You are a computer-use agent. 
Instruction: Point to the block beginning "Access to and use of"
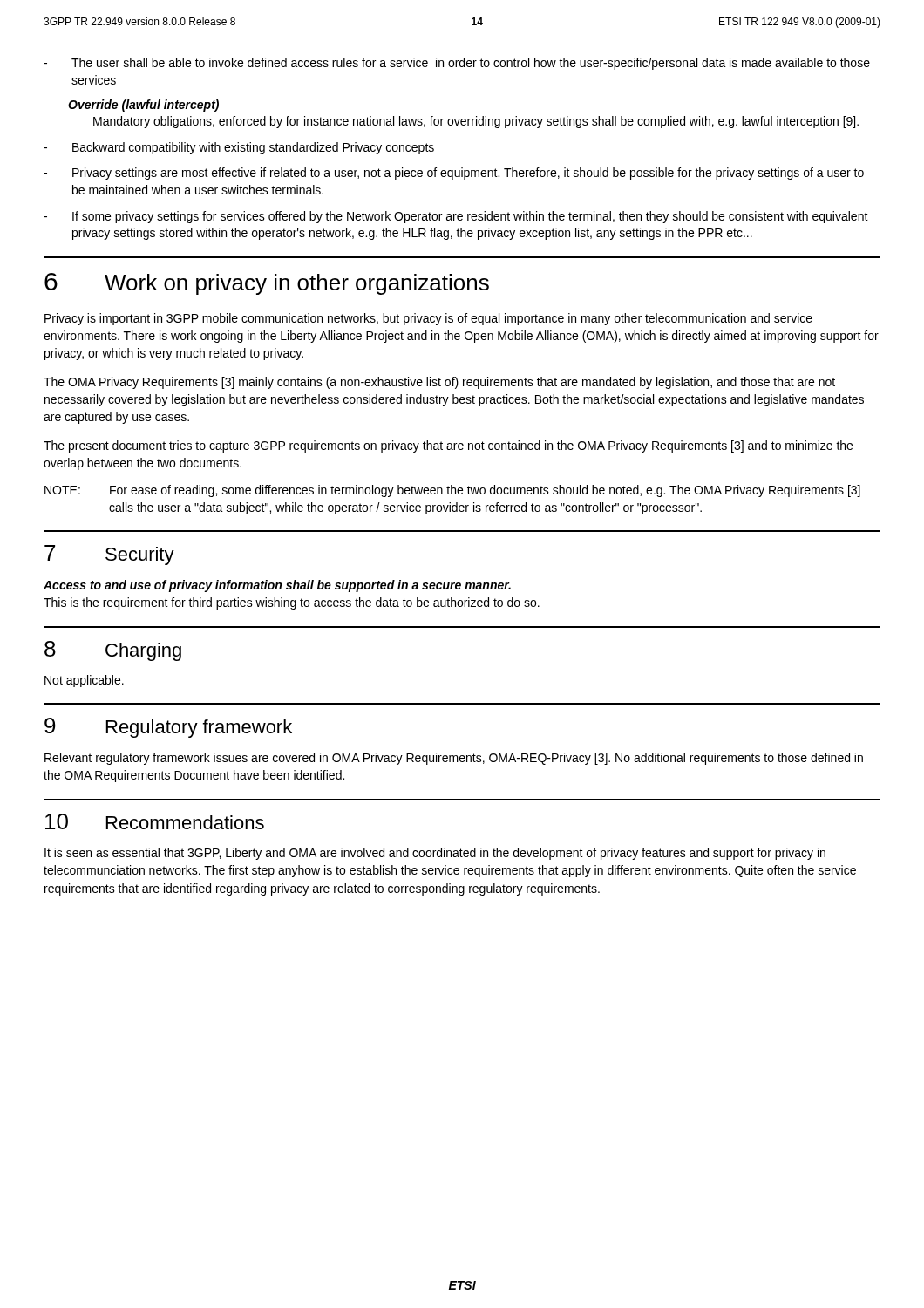pyautogui.click(x=292, y=594)
